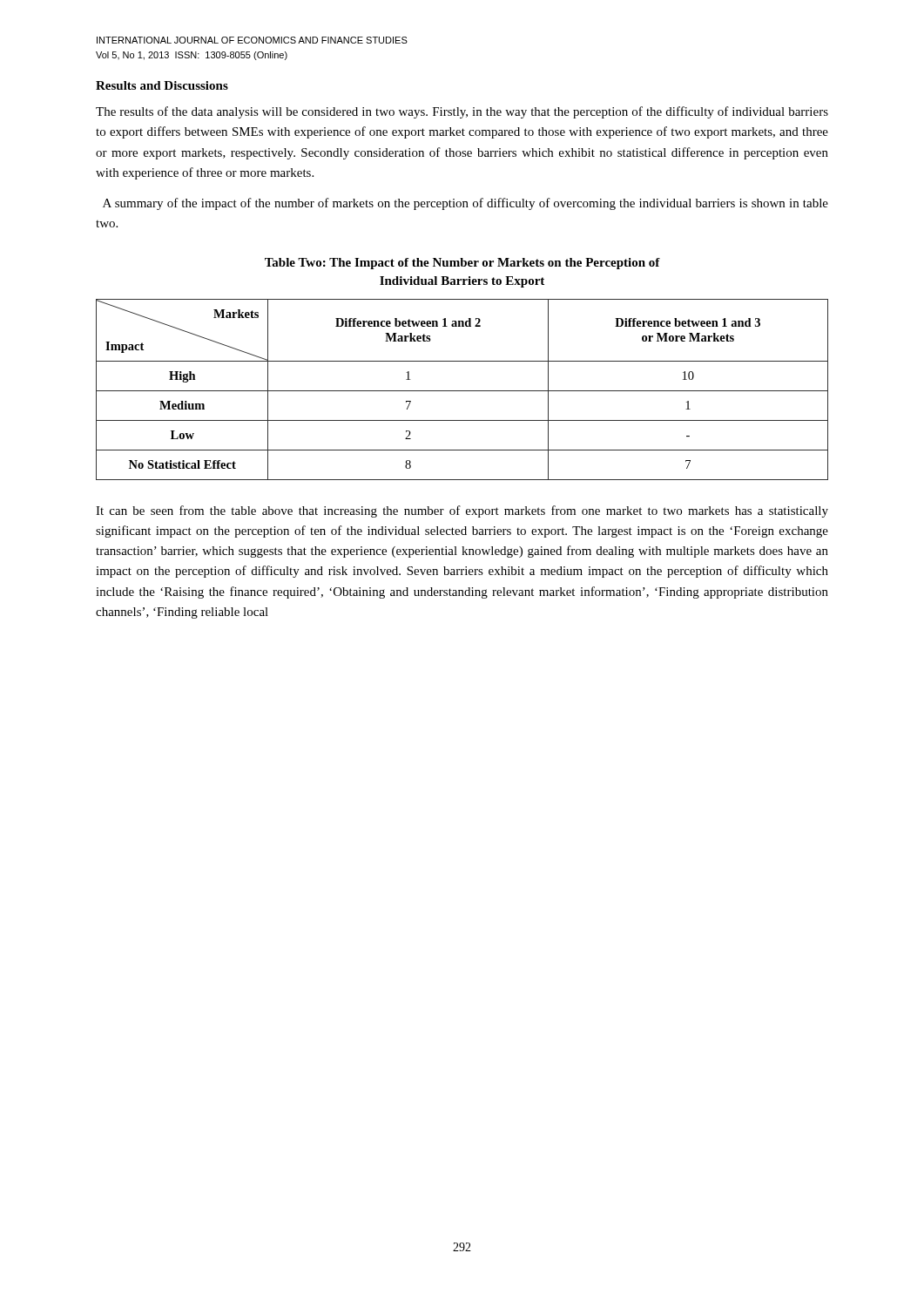Screen dimensions: 1307x924
Task: Find the block starting "Table Two: The"
Action: click(462, 271)
